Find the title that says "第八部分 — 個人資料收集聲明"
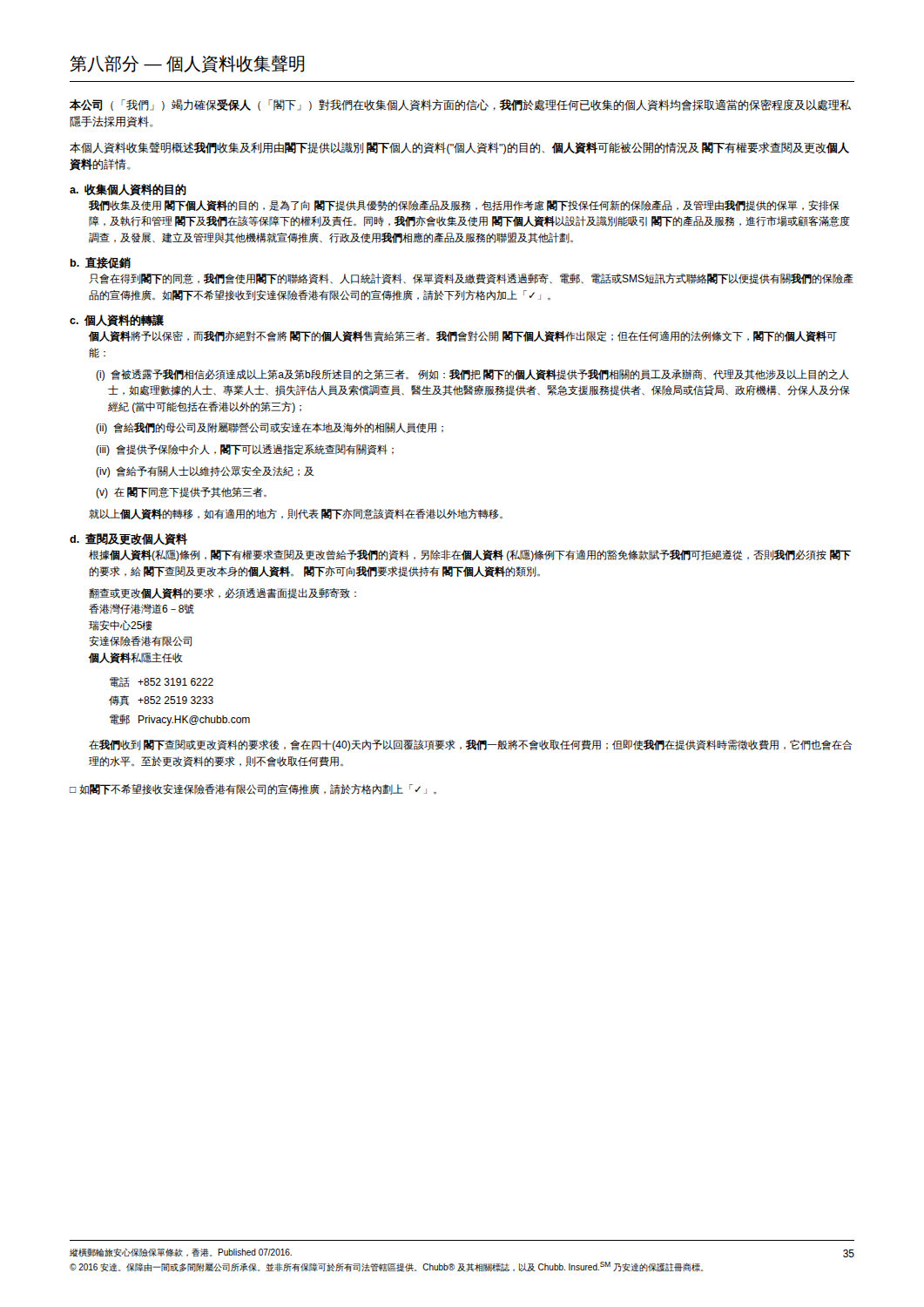Screen dimensions: 1307x924 187,64
